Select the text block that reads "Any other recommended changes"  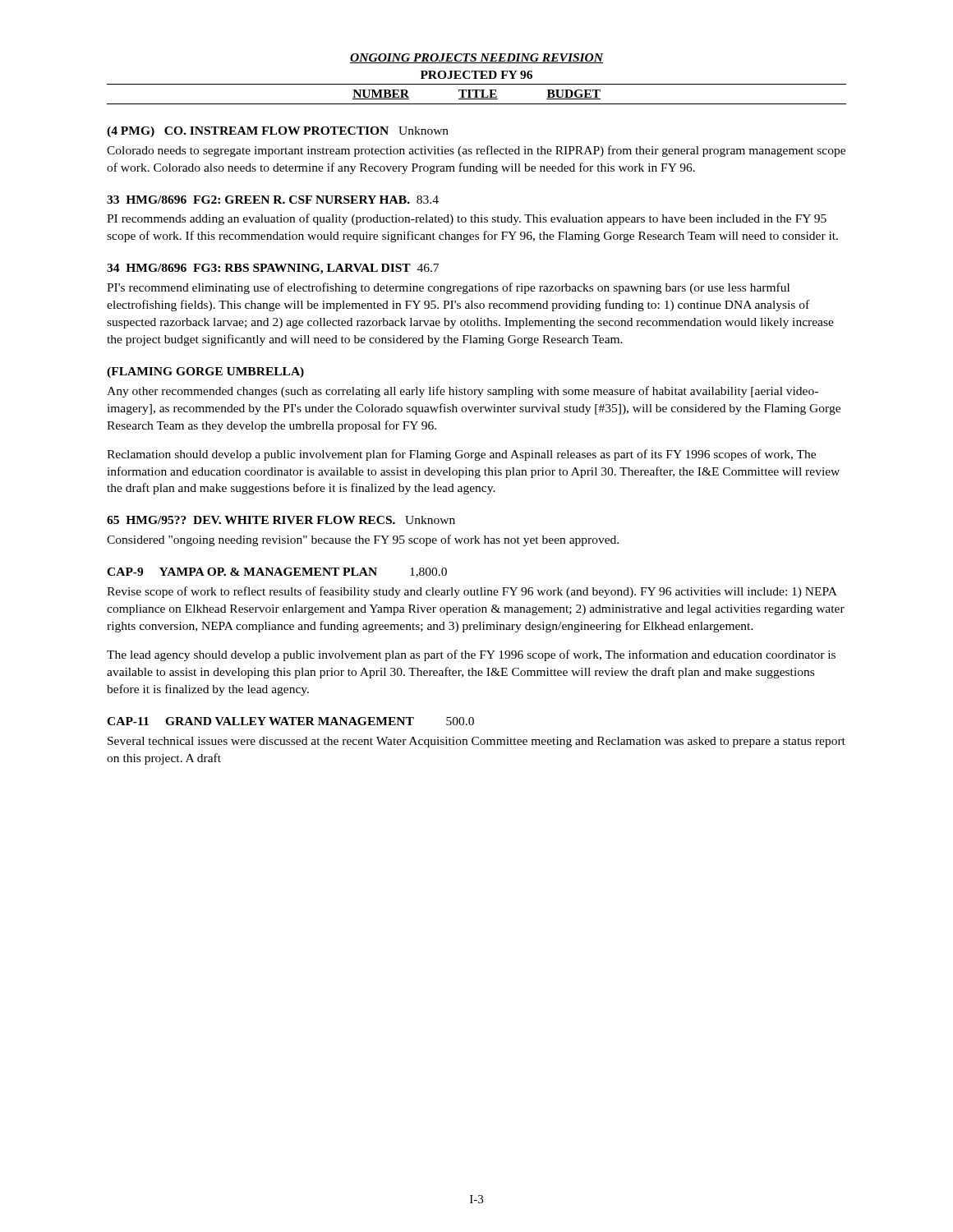(476, 408)
